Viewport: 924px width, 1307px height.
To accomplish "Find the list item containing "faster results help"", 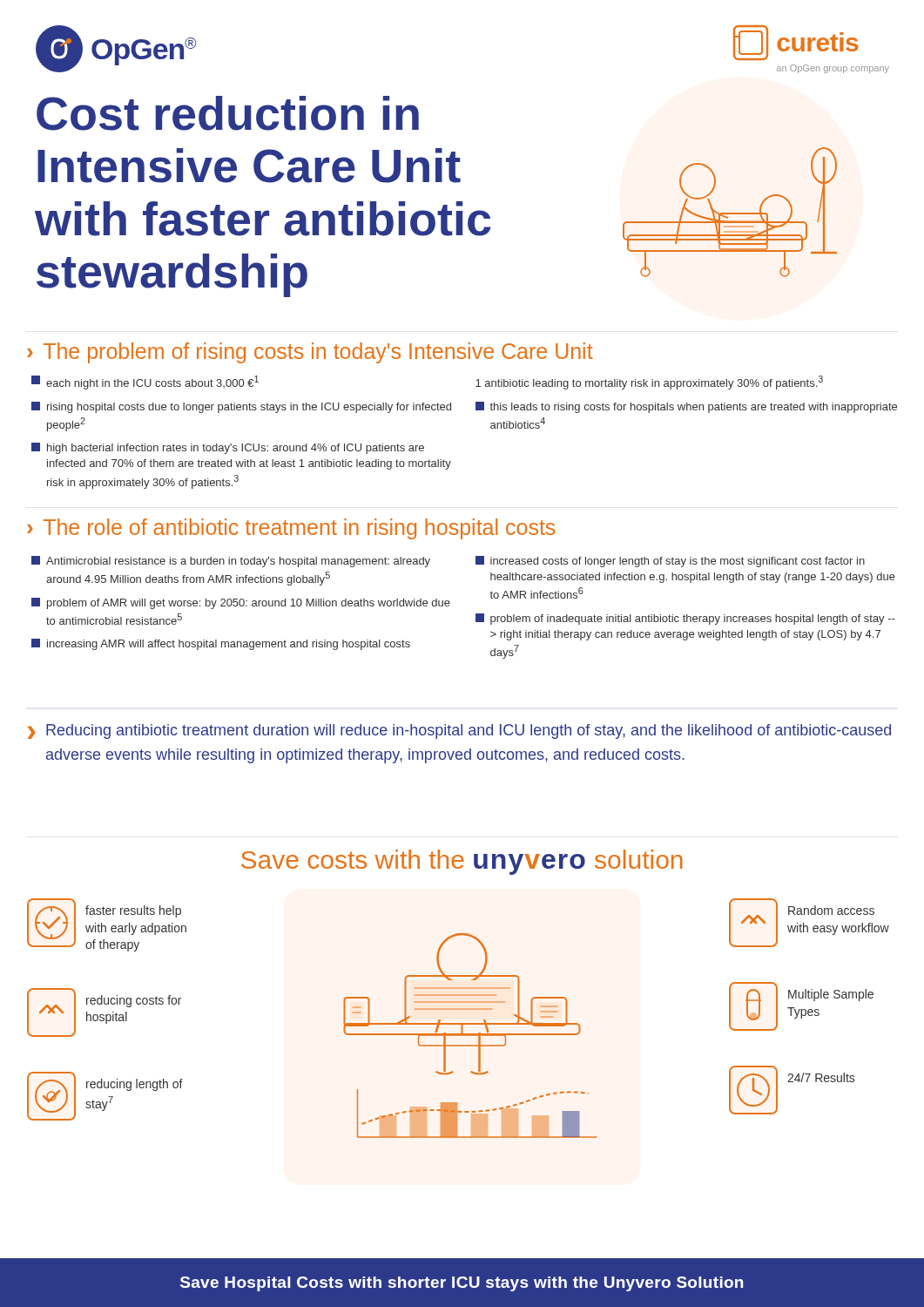I will click(111, 926).
